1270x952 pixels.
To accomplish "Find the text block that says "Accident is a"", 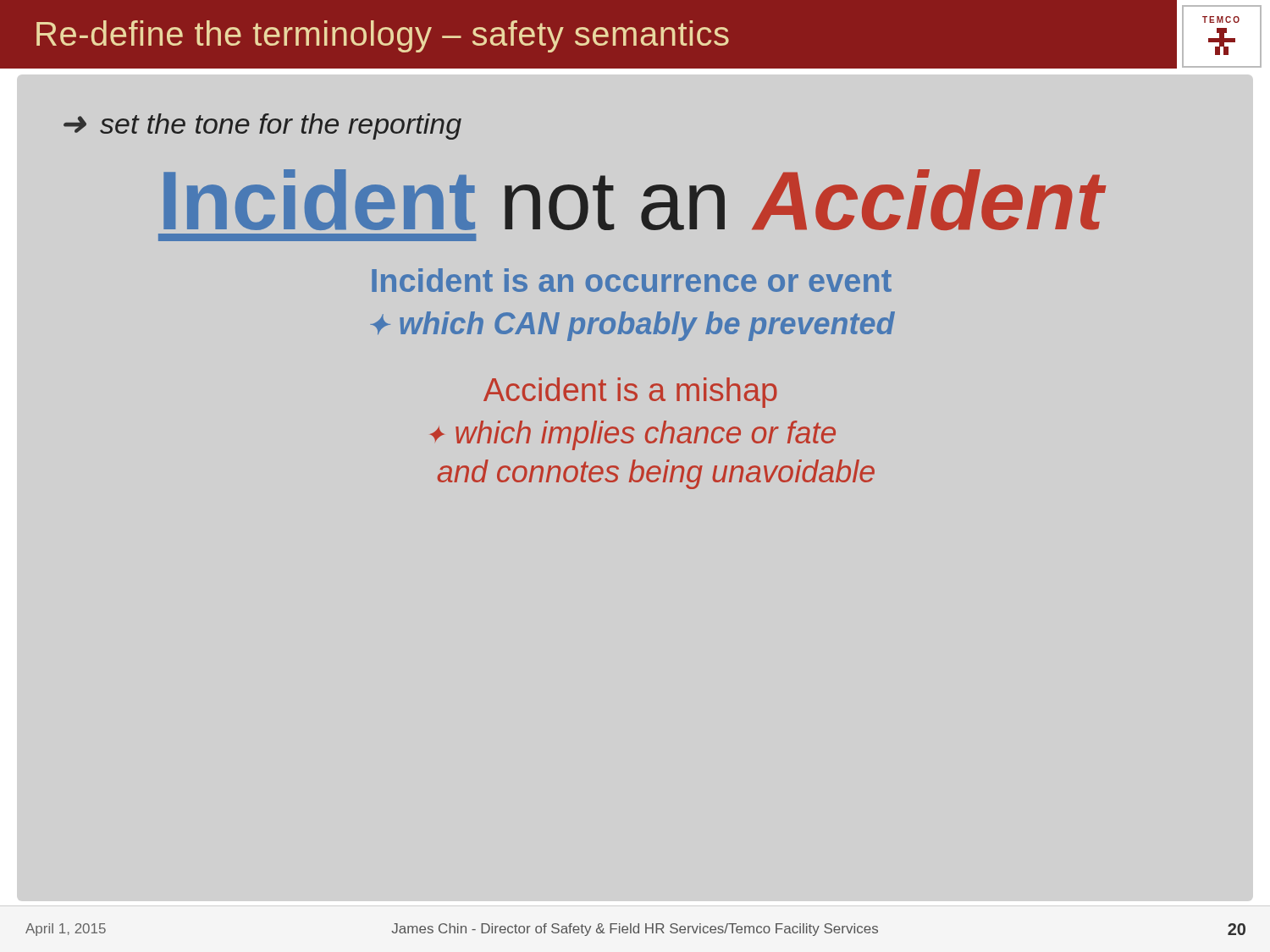I will [x=631, y=390].
